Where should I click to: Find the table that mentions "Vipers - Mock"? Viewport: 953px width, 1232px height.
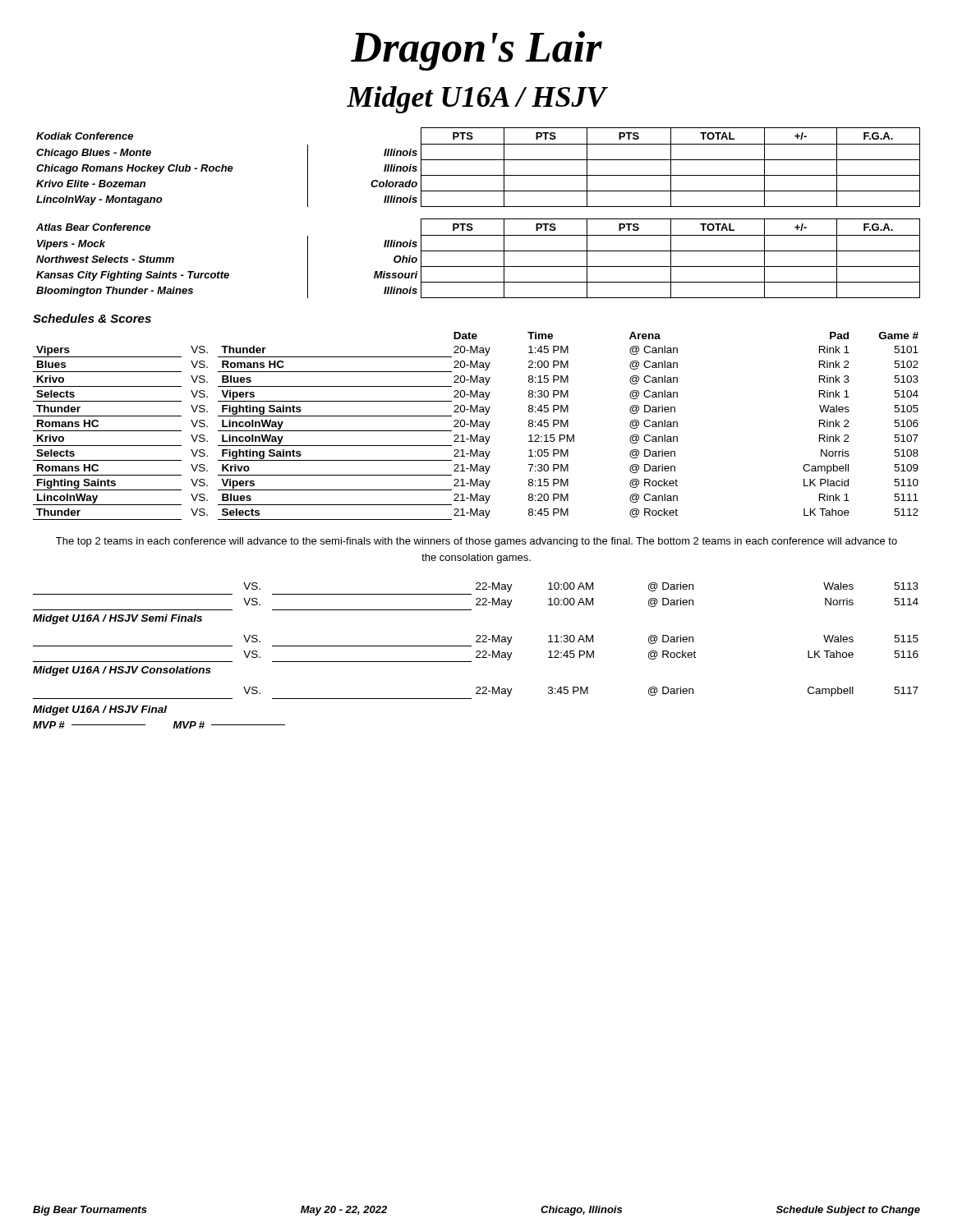tap(476, 258)
